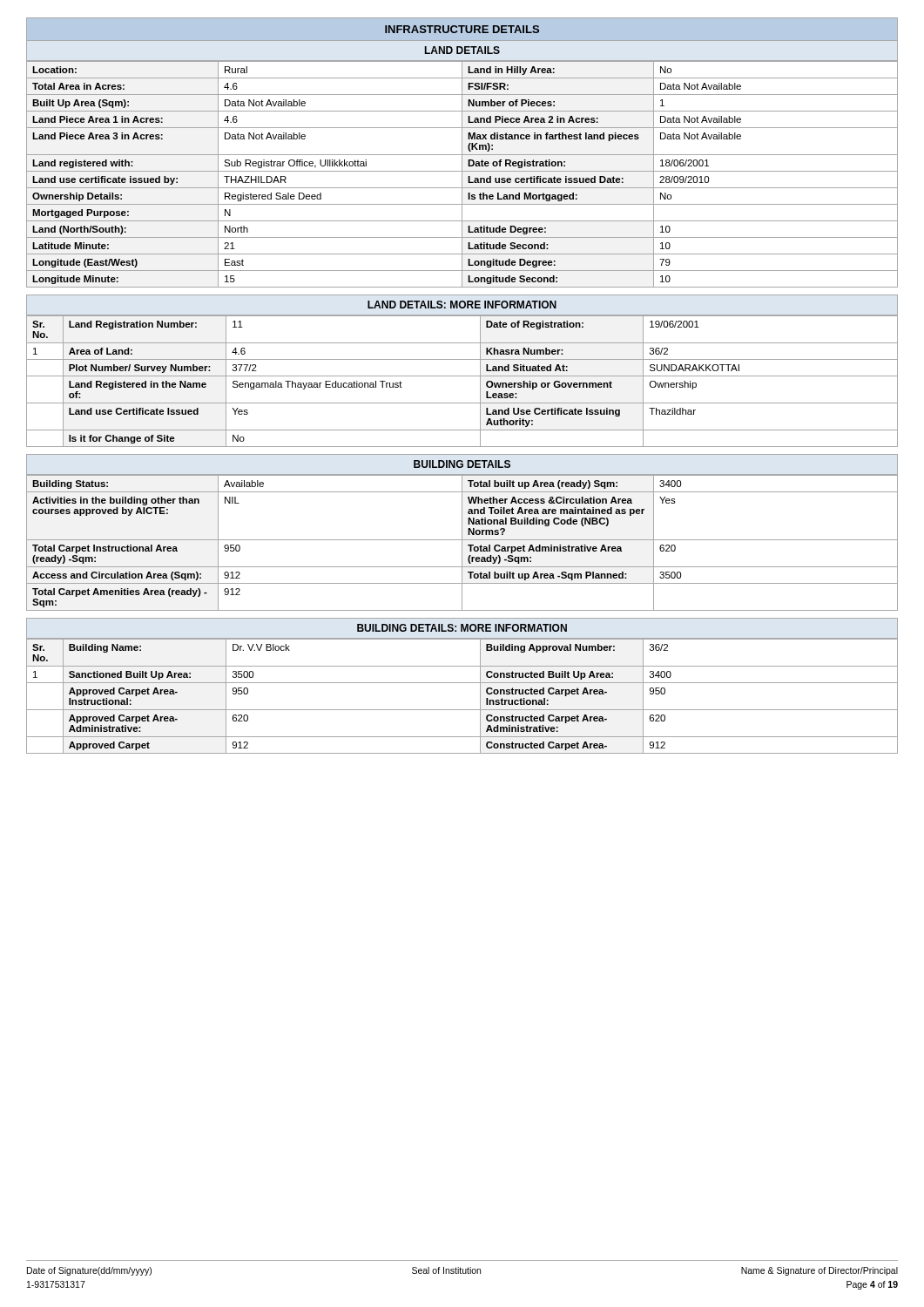Select the table that reads "Data Not Available"
The width and height of the screenshot is (924, 1307).
point(462,174)
